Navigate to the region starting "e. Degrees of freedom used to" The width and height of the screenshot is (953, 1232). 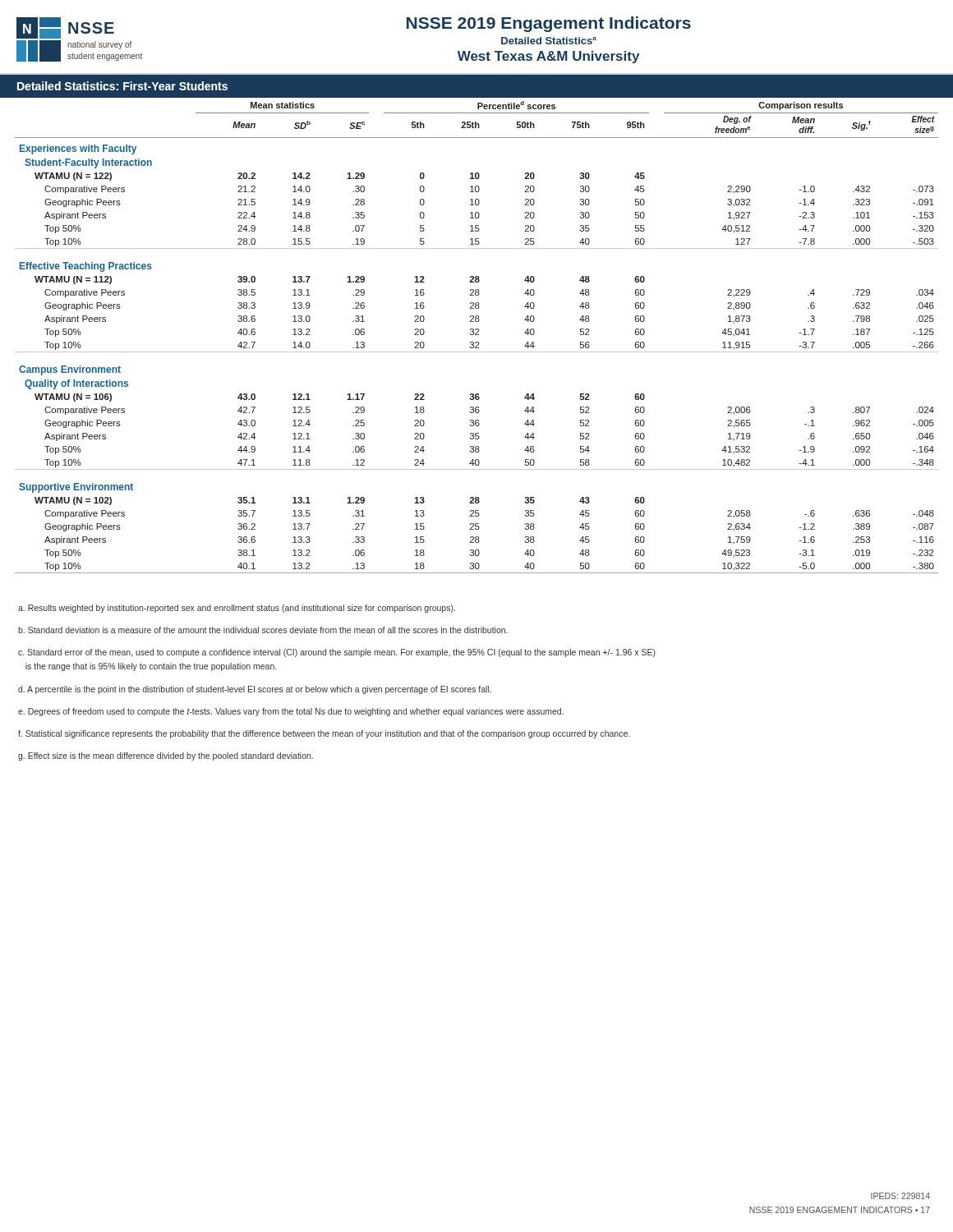(476, 711)
